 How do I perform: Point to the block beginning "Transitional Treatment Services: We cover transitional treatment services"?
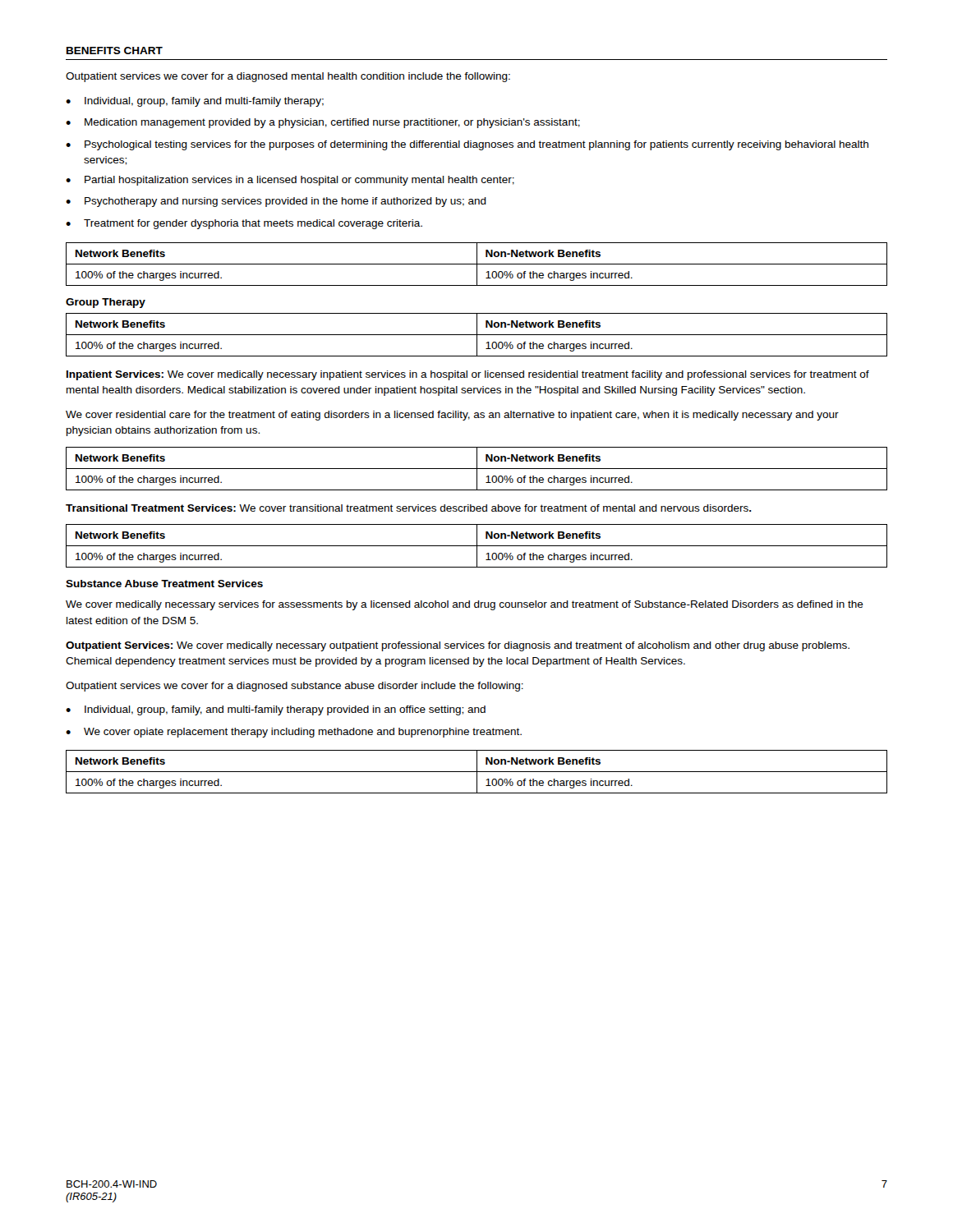click(409, 508)
